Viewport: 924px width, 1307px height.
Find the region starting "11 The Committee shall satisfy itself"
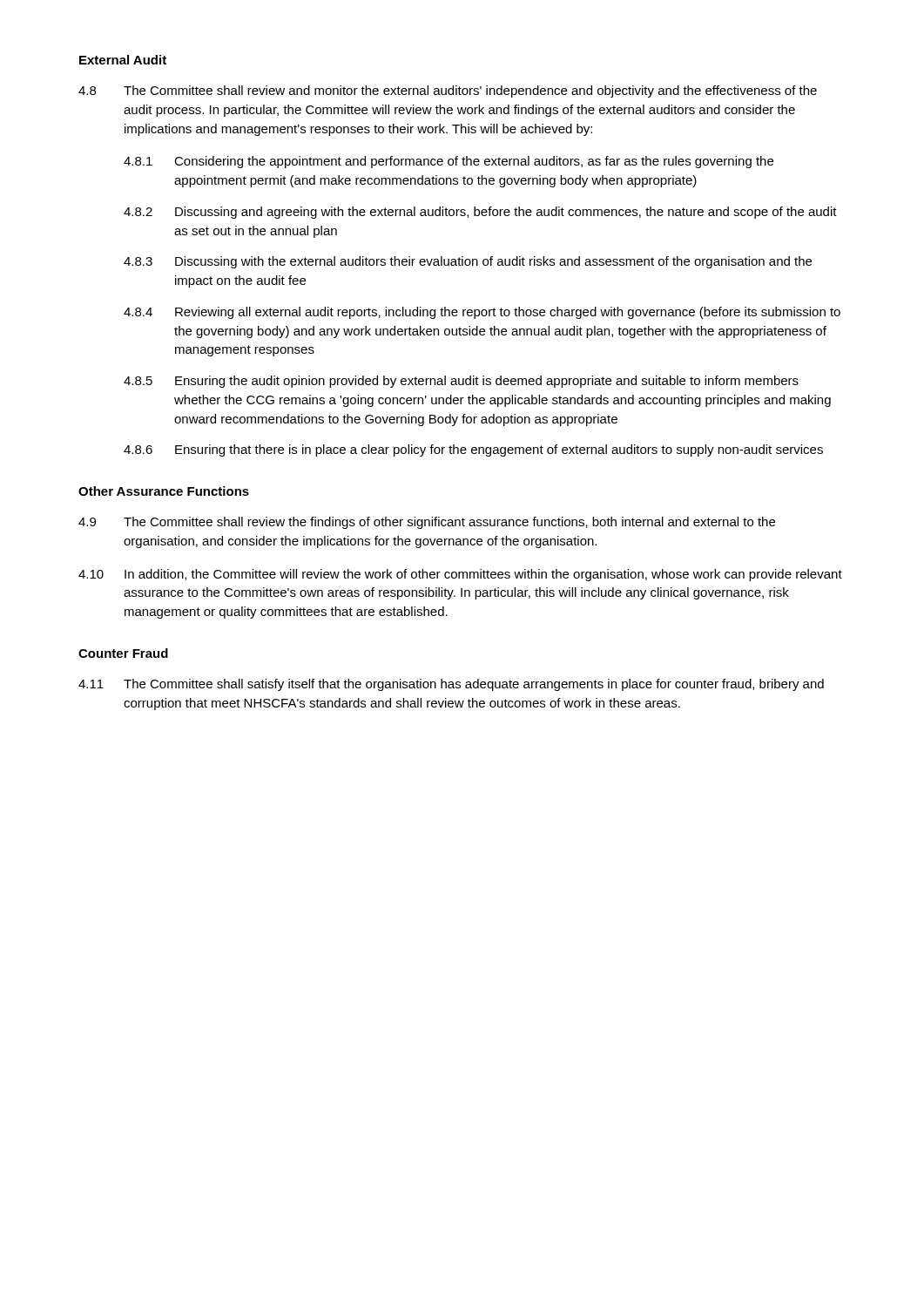tap(462, 693)
